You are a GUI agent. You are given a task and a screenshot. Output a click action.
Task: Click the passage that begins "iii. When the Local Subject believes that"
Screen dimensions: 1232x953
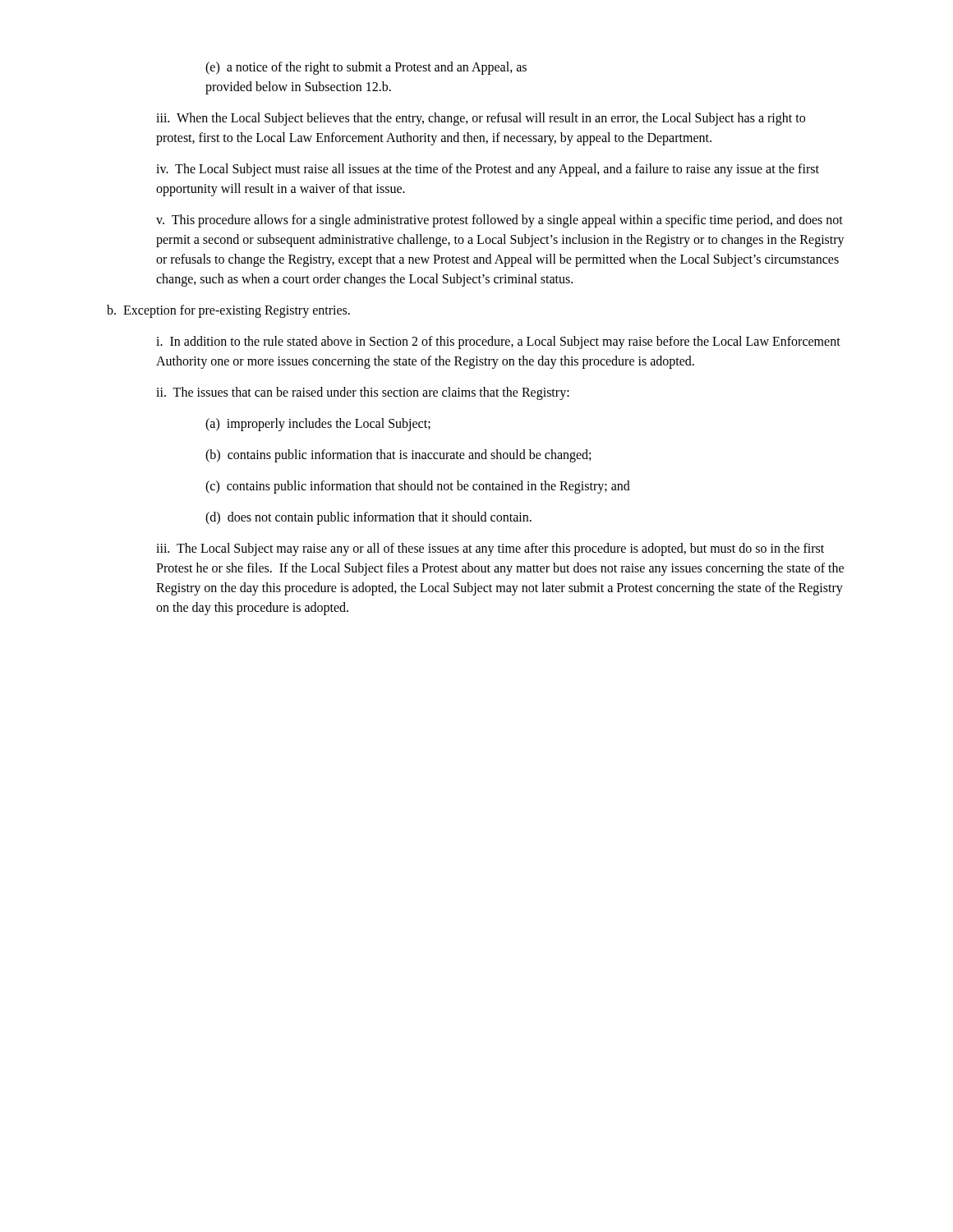click(501, 128)
